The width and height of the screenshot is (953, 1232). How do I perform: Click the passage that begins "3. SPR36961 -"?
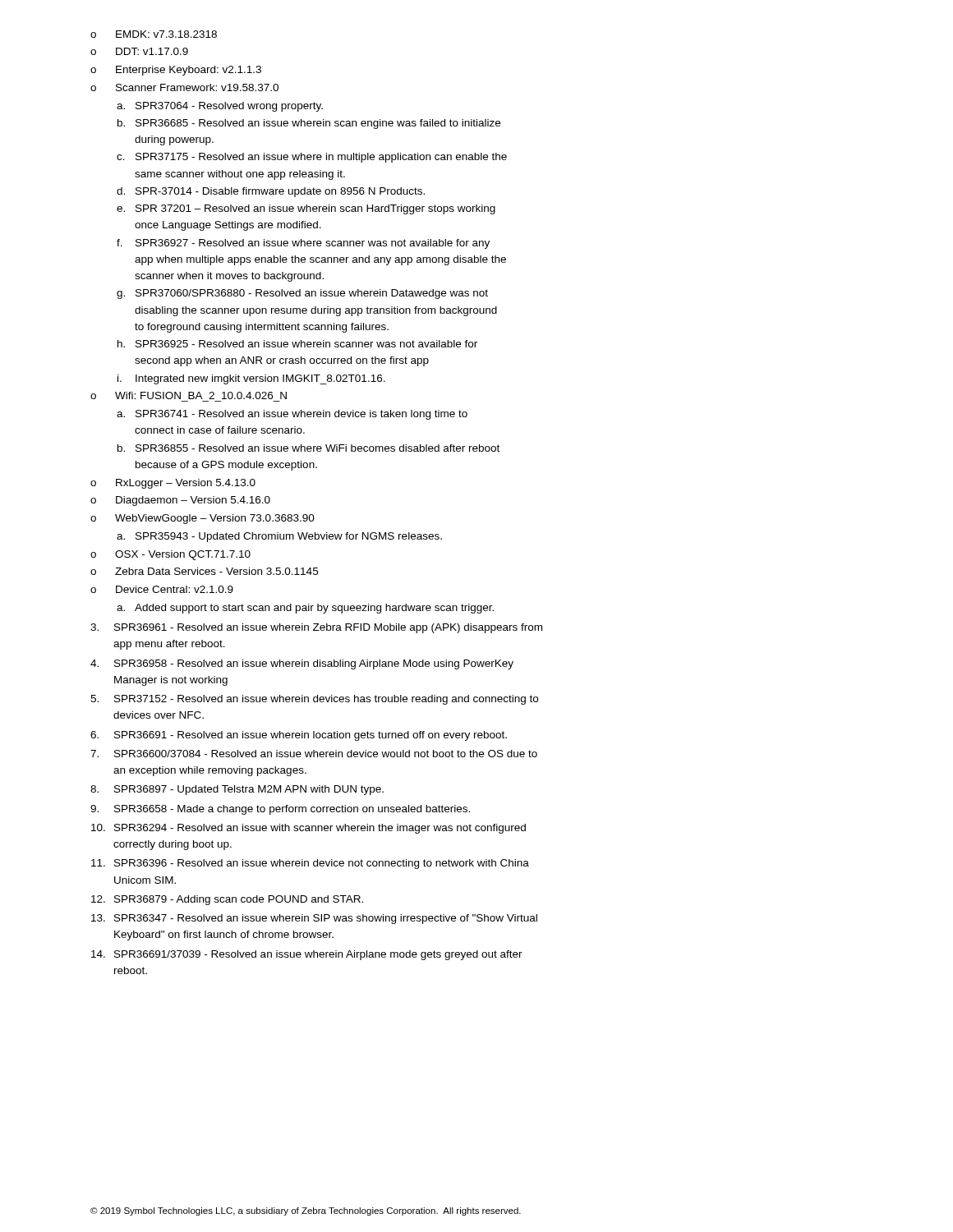coord(317,636)
